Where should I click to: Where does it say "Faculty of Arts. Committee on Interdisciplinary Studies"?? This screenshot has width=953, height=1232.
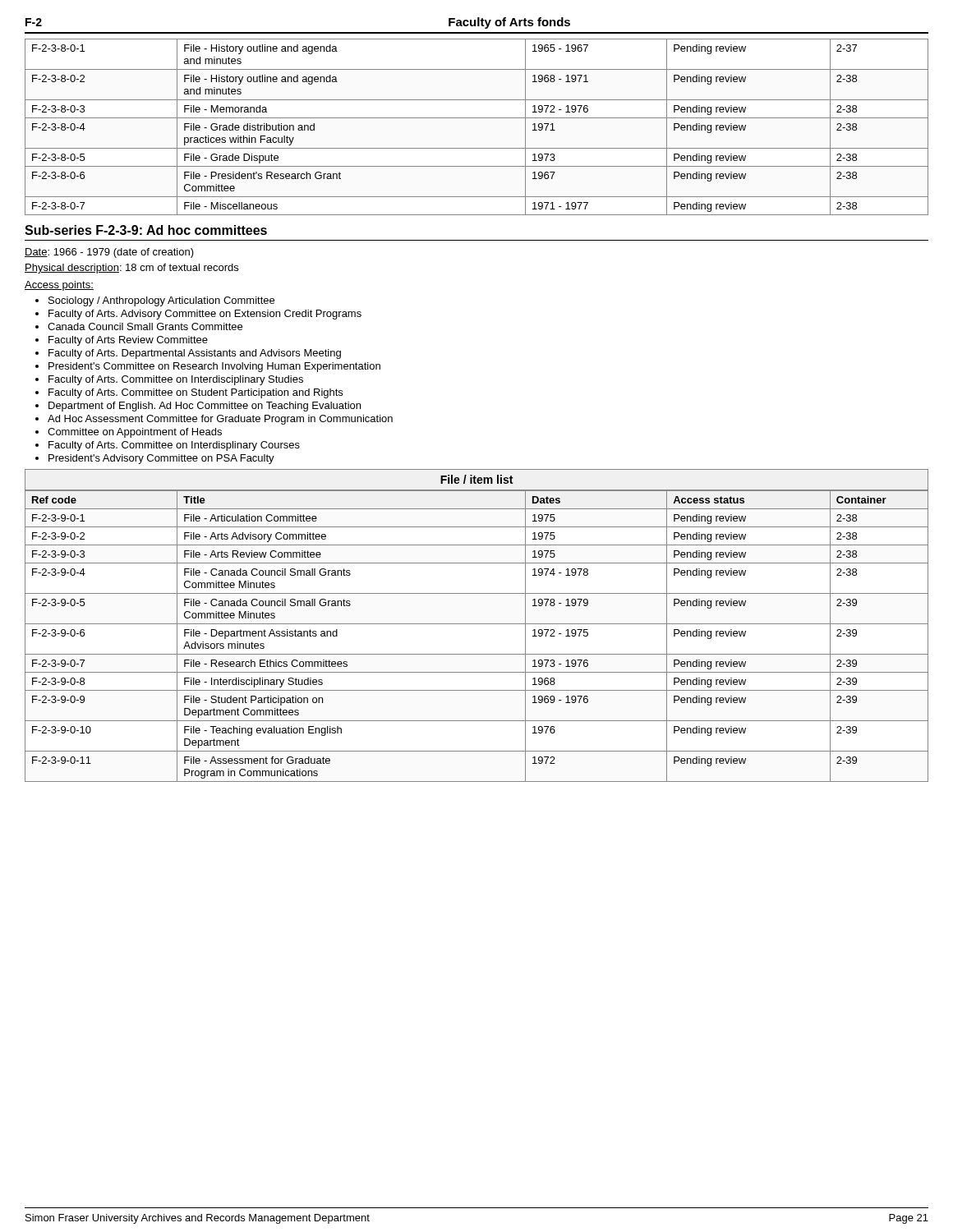[176, 379]
